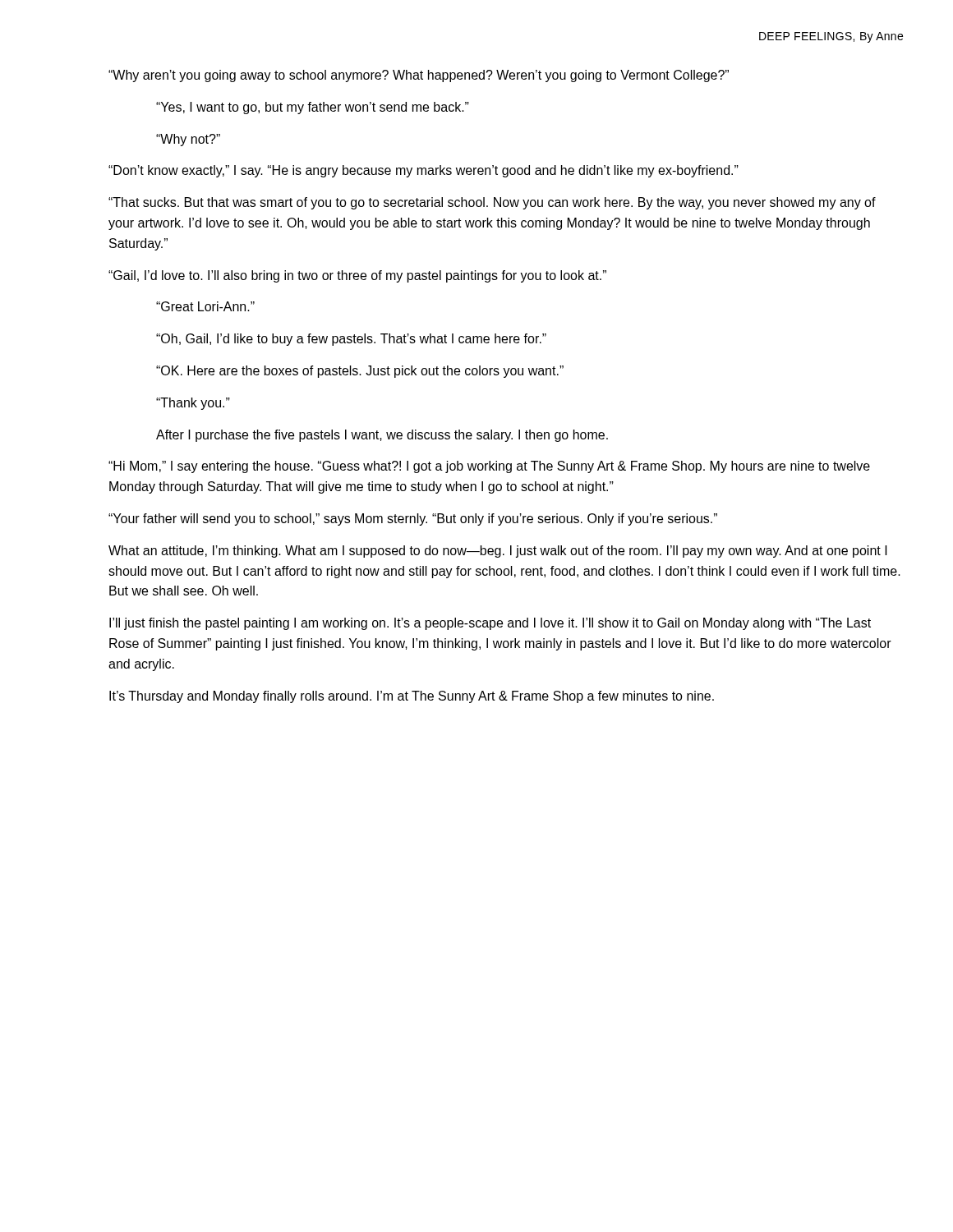Find the text block that reads "“Gail, I’d love to."
Screen dimensions: 1232x953
pos(358,275)
